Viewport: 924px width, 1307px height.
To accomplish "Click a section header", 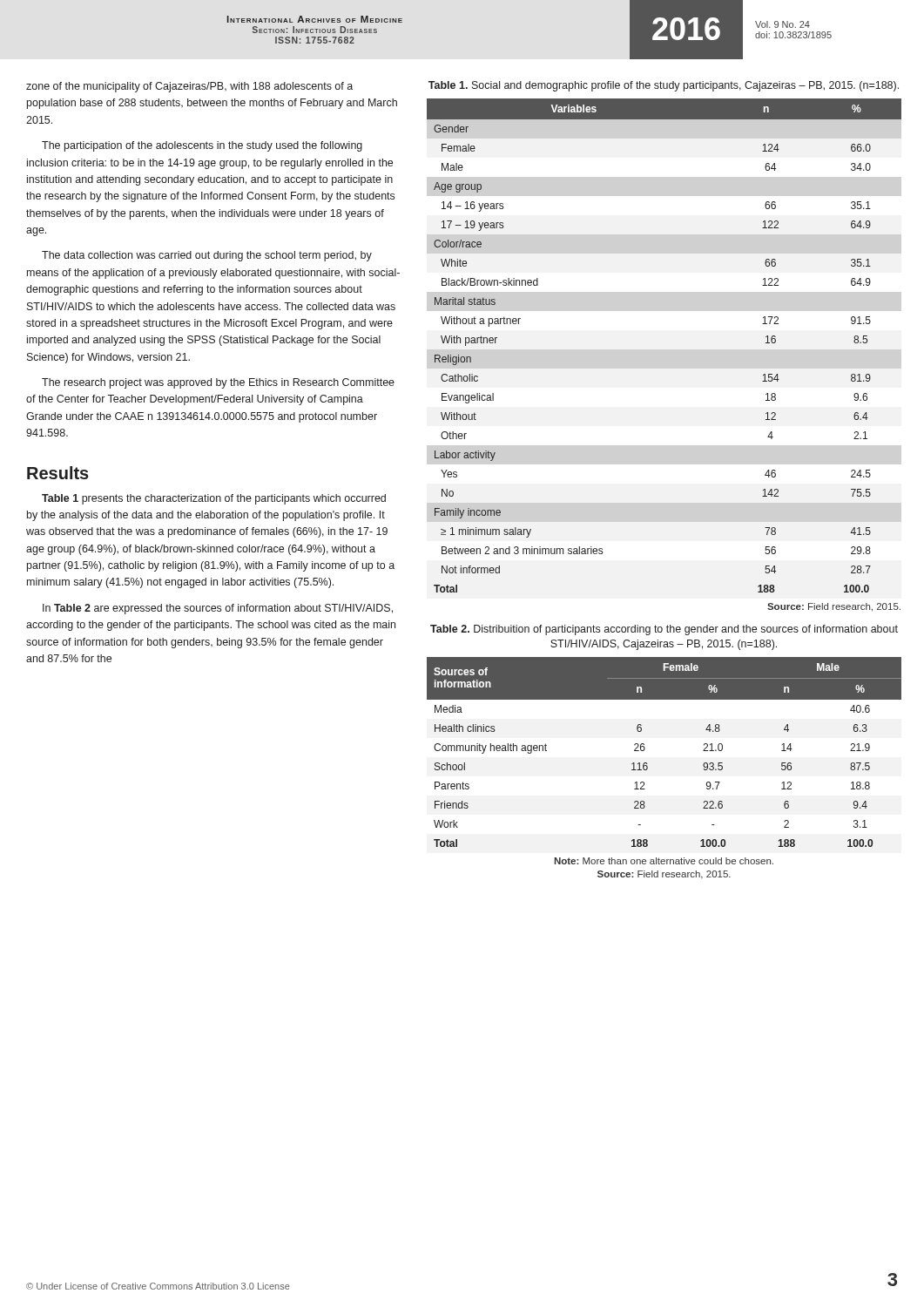I will pos(58,473).
